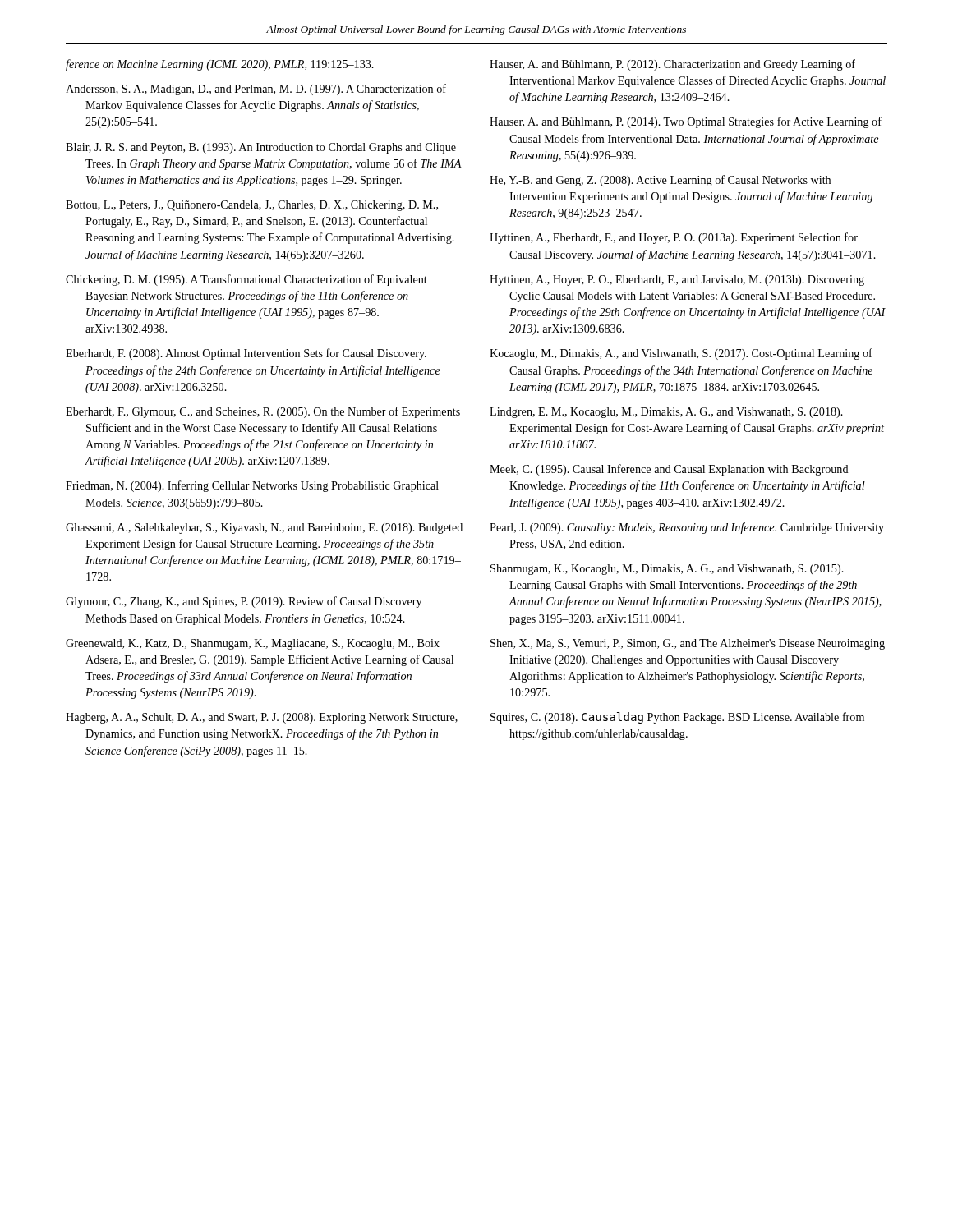Viewport: 953px width, 1232px height.
Task: Find the block on this page that starts "Shanmugam, K., Kocaoglu, M.,"
Action: pos(686,593)
